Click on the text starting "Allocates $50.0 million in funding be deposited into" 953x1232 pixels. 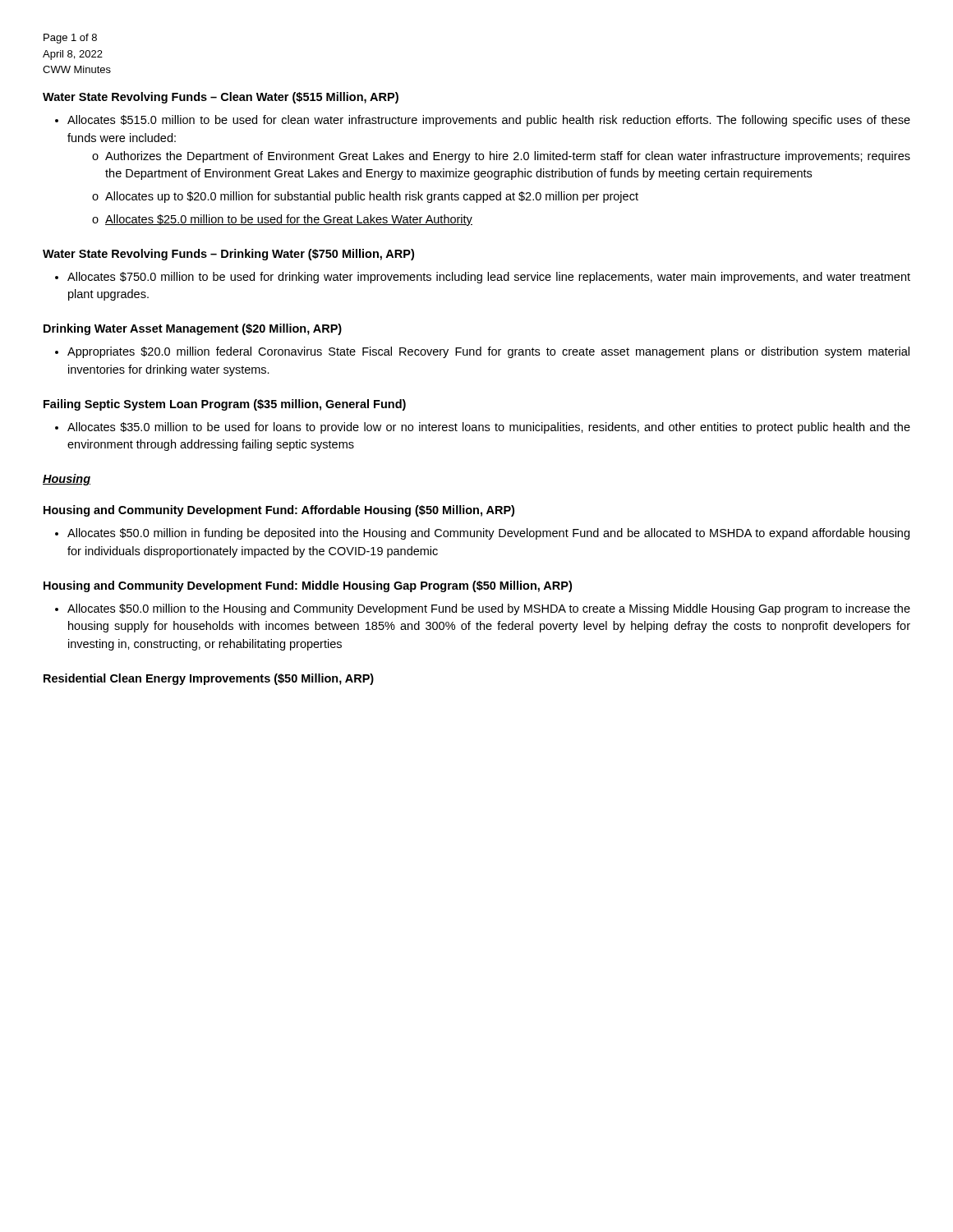(x=476, y=543)
